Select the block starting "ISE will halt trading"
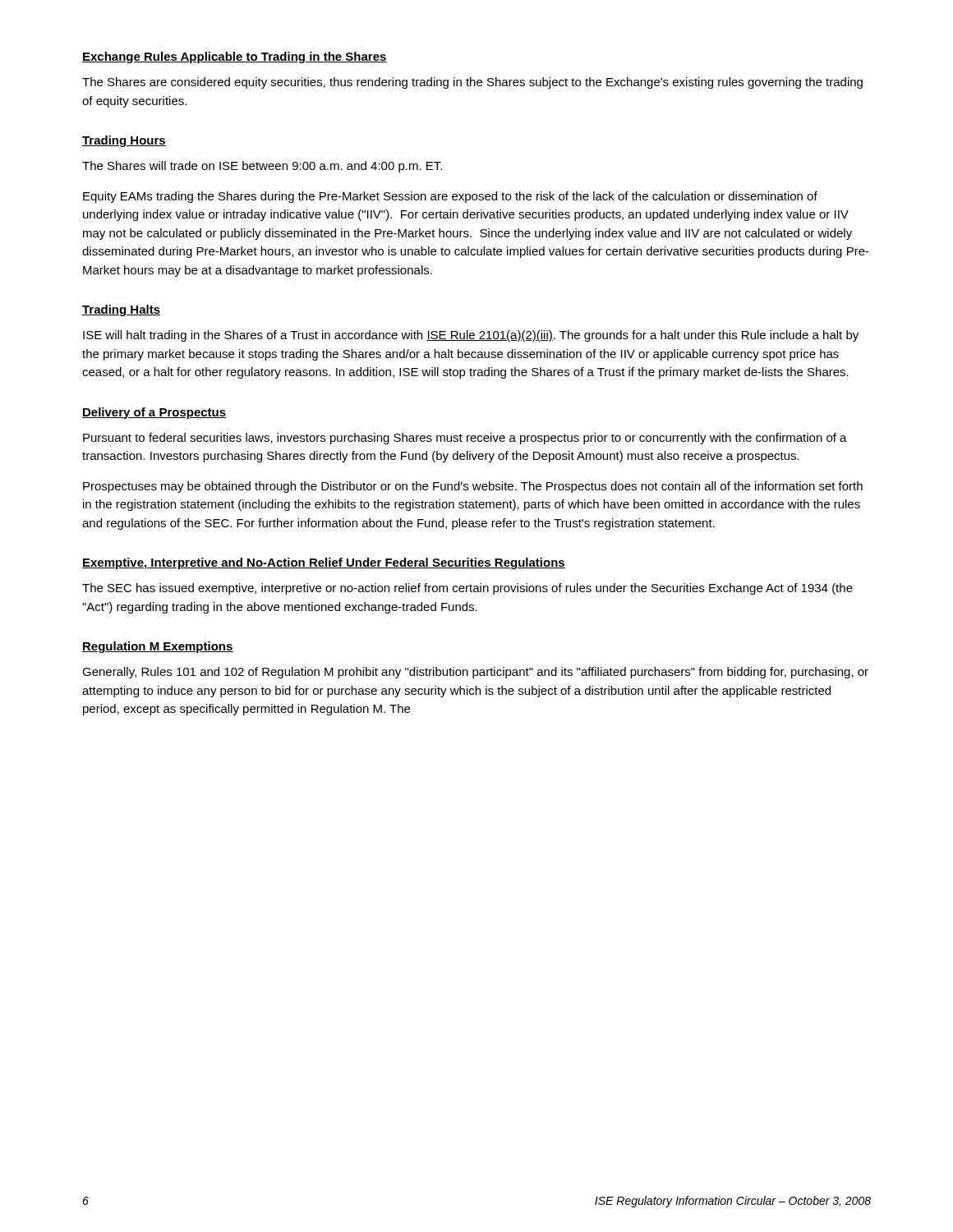953x1232 pixels. coord(470,353)
